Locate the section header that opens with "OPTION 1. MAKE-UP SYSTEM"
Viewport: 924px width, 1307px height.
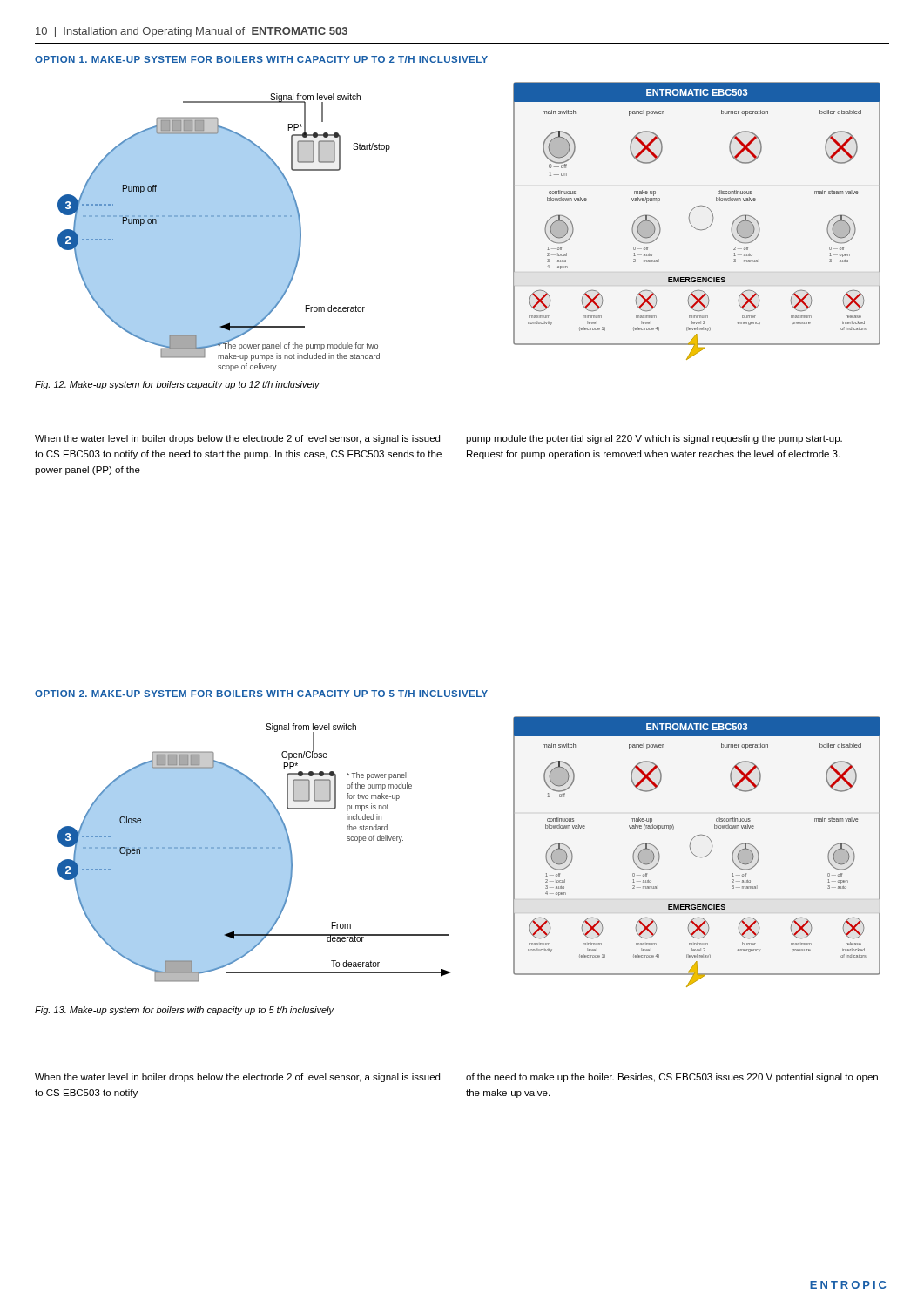(262, 59)
